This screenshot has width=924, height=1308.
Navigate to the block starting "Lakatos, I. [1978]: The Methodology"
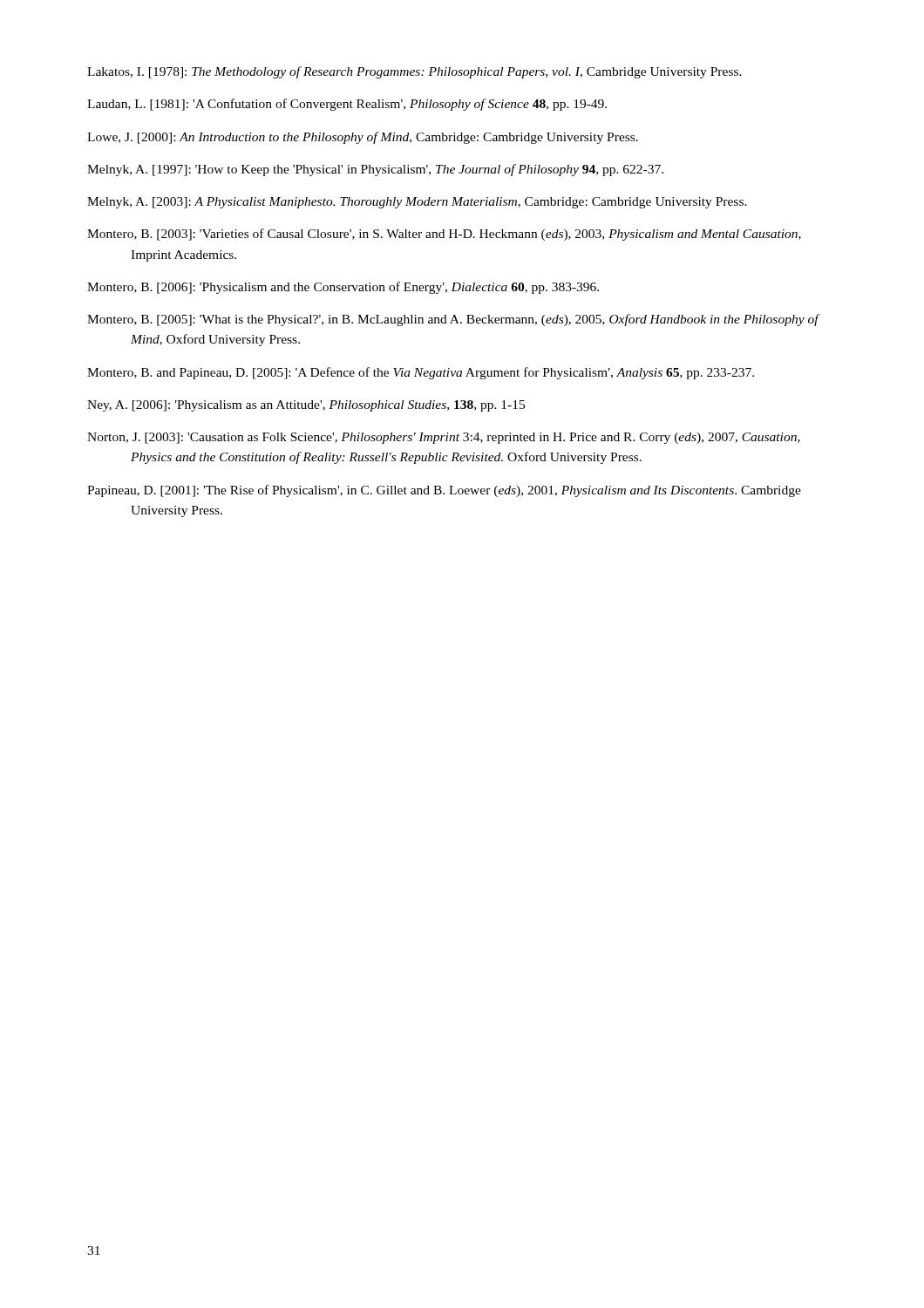pos(415,71)
